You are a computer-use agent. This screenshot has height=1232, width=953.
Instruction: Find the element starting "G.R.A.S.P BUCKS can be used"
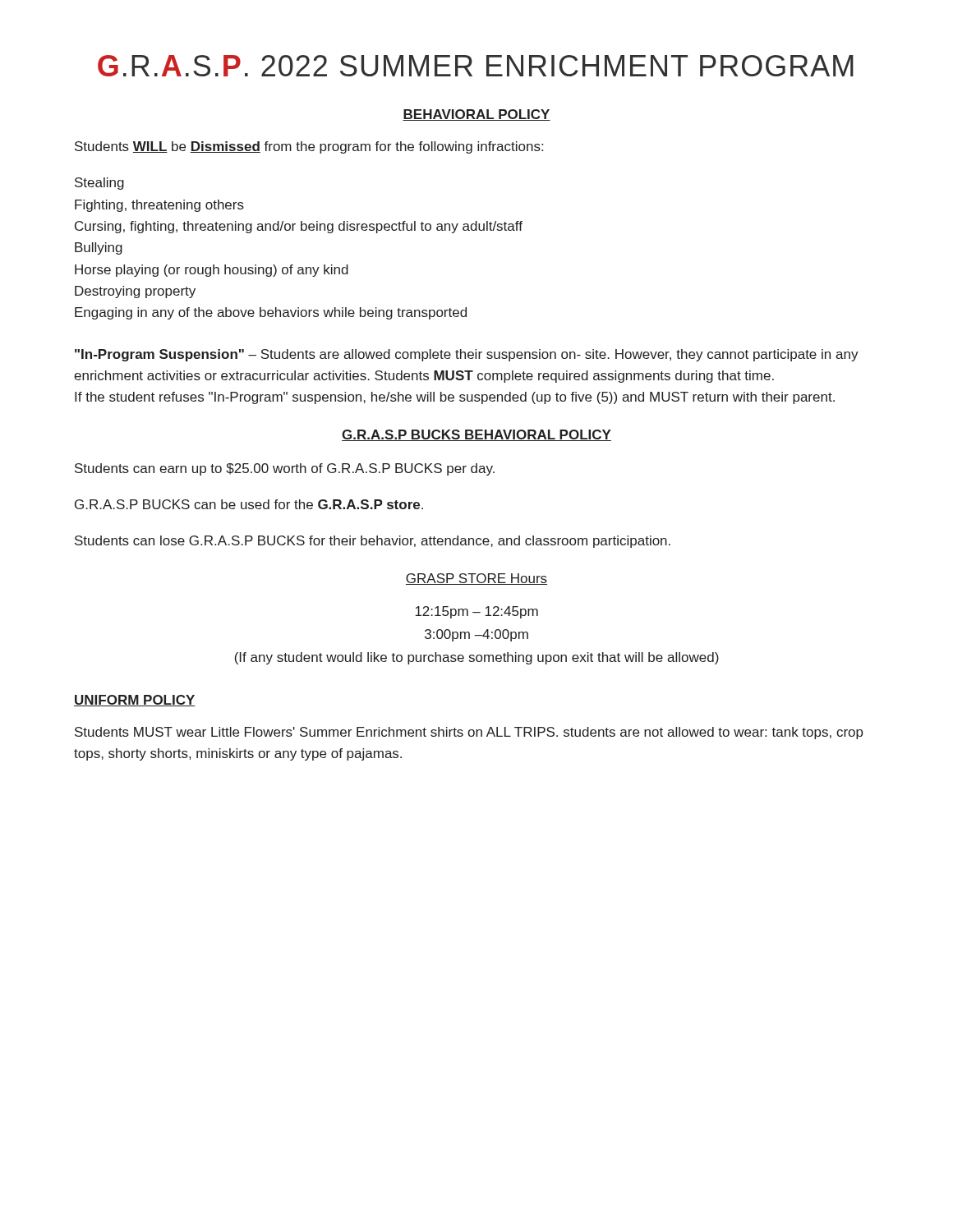tap(249, 505)
